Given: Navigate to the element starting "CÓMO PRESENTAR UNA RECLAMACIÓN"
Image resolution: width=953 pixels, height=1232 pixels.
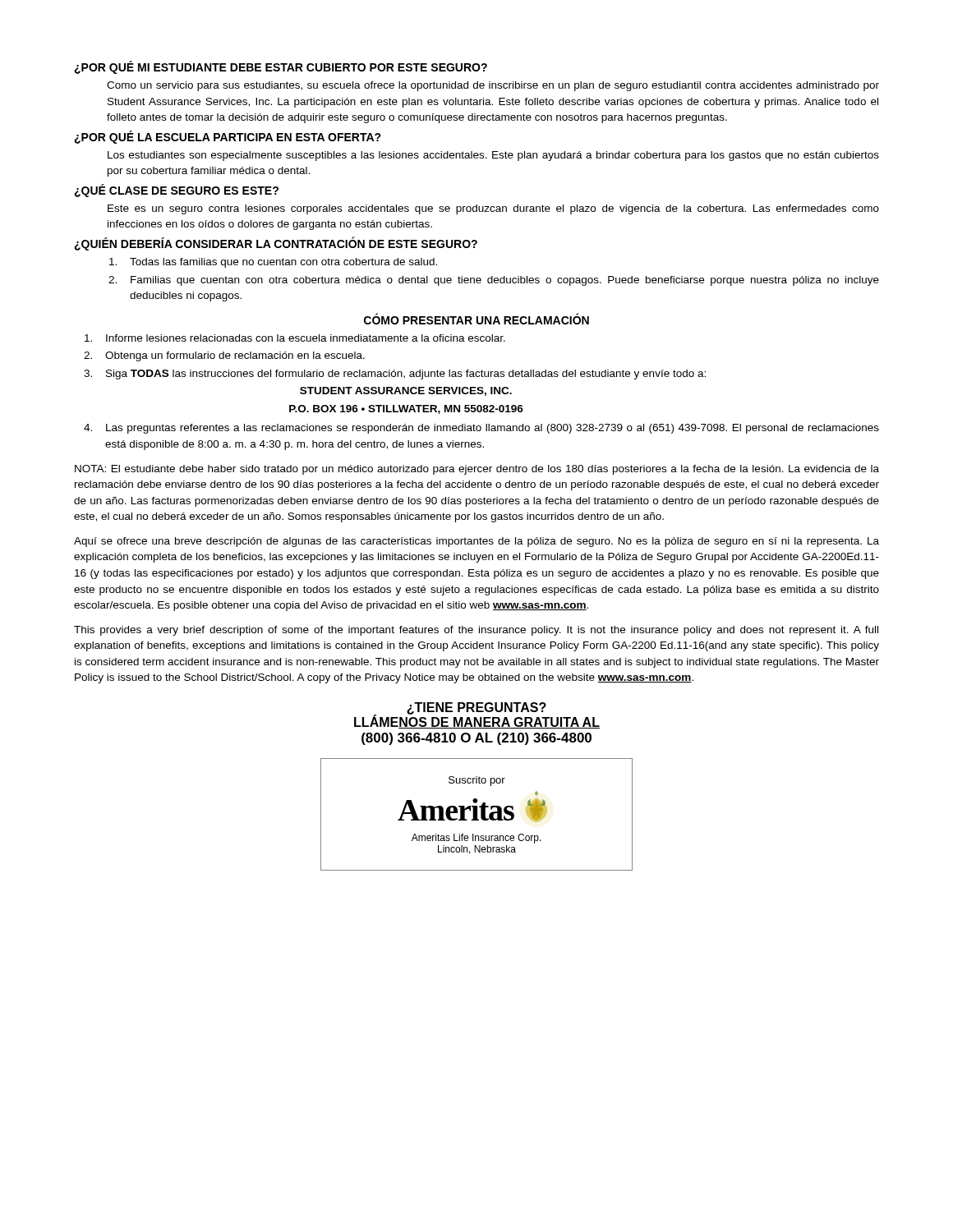Looking at the screenshot, I should 476,320.
